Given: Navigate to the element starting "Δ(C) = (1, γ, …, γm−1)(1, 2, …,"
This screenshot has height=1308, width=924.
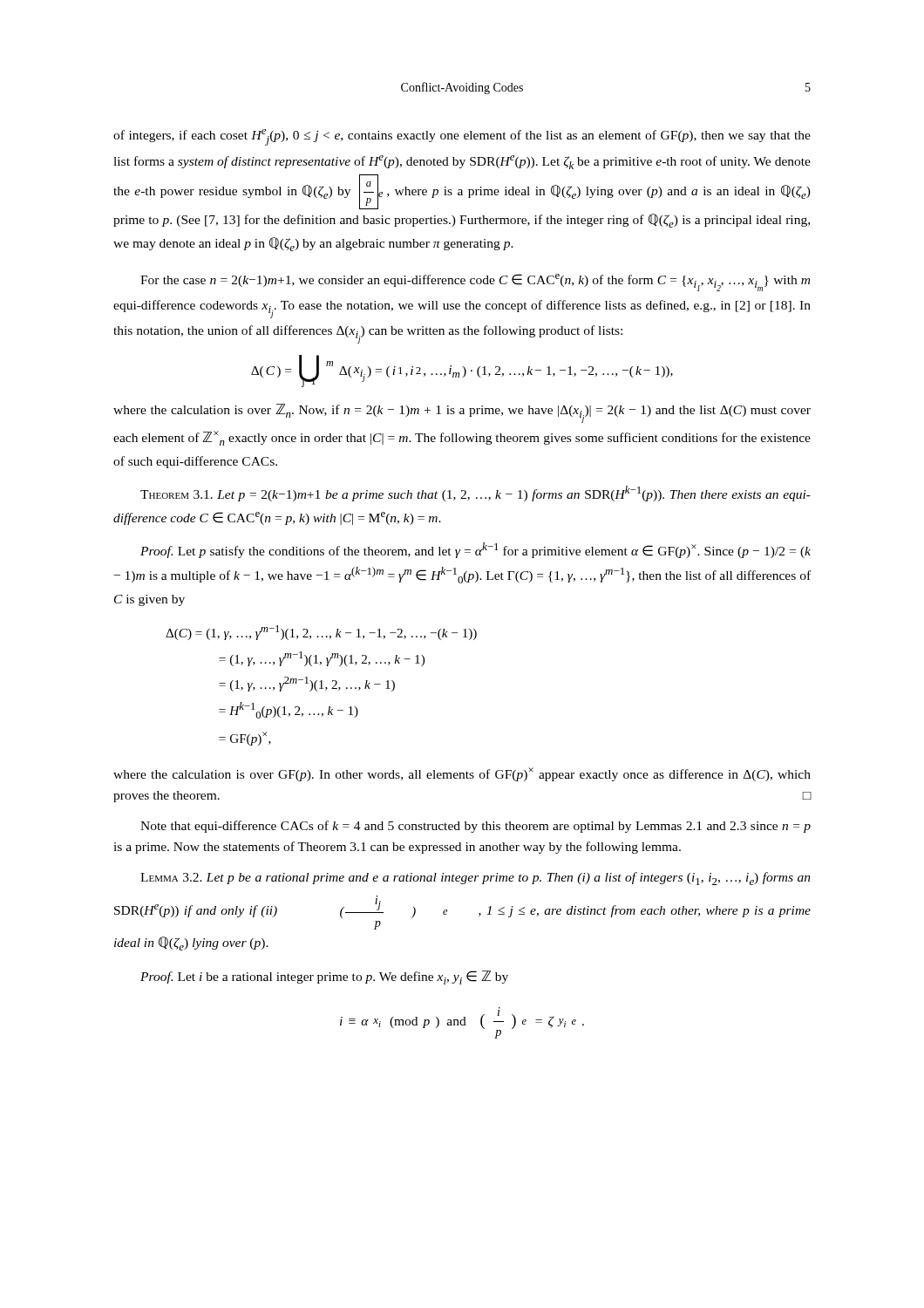Looking at the screenshot, I should (321, 633).
